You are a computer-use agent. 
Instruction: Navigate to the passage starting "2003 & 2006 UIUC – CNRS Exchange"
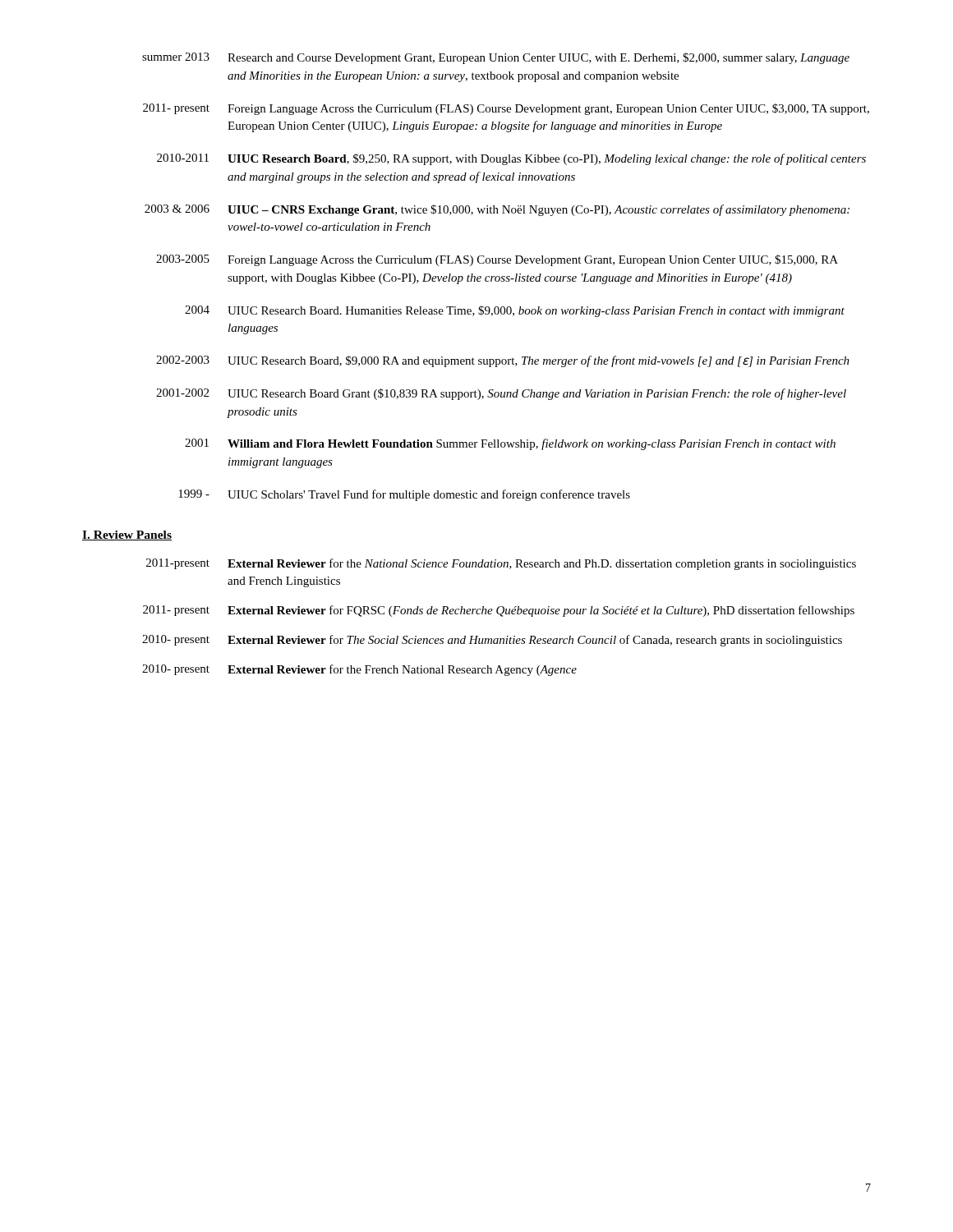(476, 219)
